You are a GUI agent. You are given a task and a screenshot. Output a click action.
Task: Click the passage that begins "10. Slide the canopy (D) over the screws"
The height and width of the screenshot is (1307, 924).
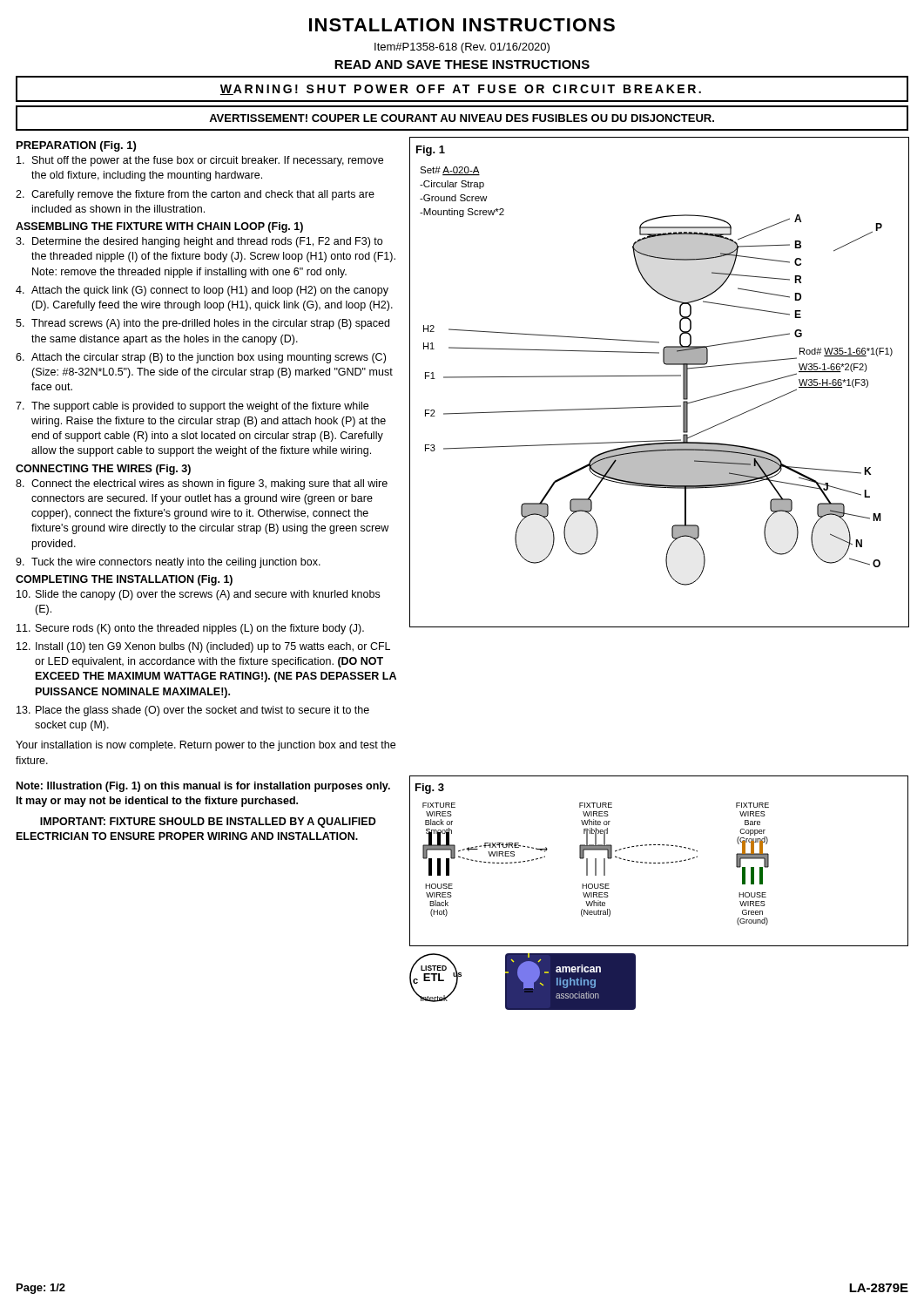click(207, 602)
